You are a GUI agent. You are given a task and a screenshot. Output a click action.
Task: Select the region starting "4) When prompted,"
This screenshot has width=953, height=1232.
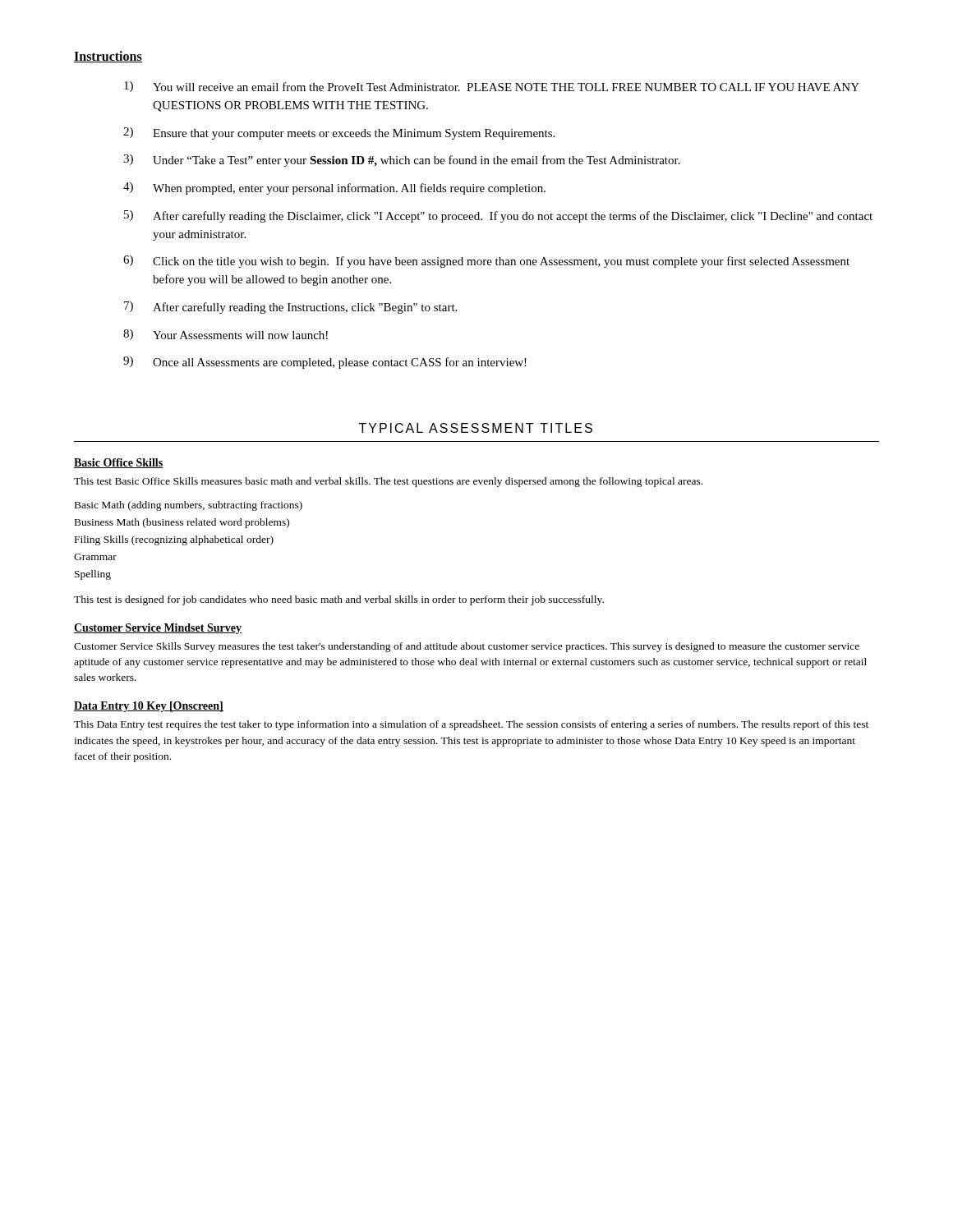[x=335, y=189]
